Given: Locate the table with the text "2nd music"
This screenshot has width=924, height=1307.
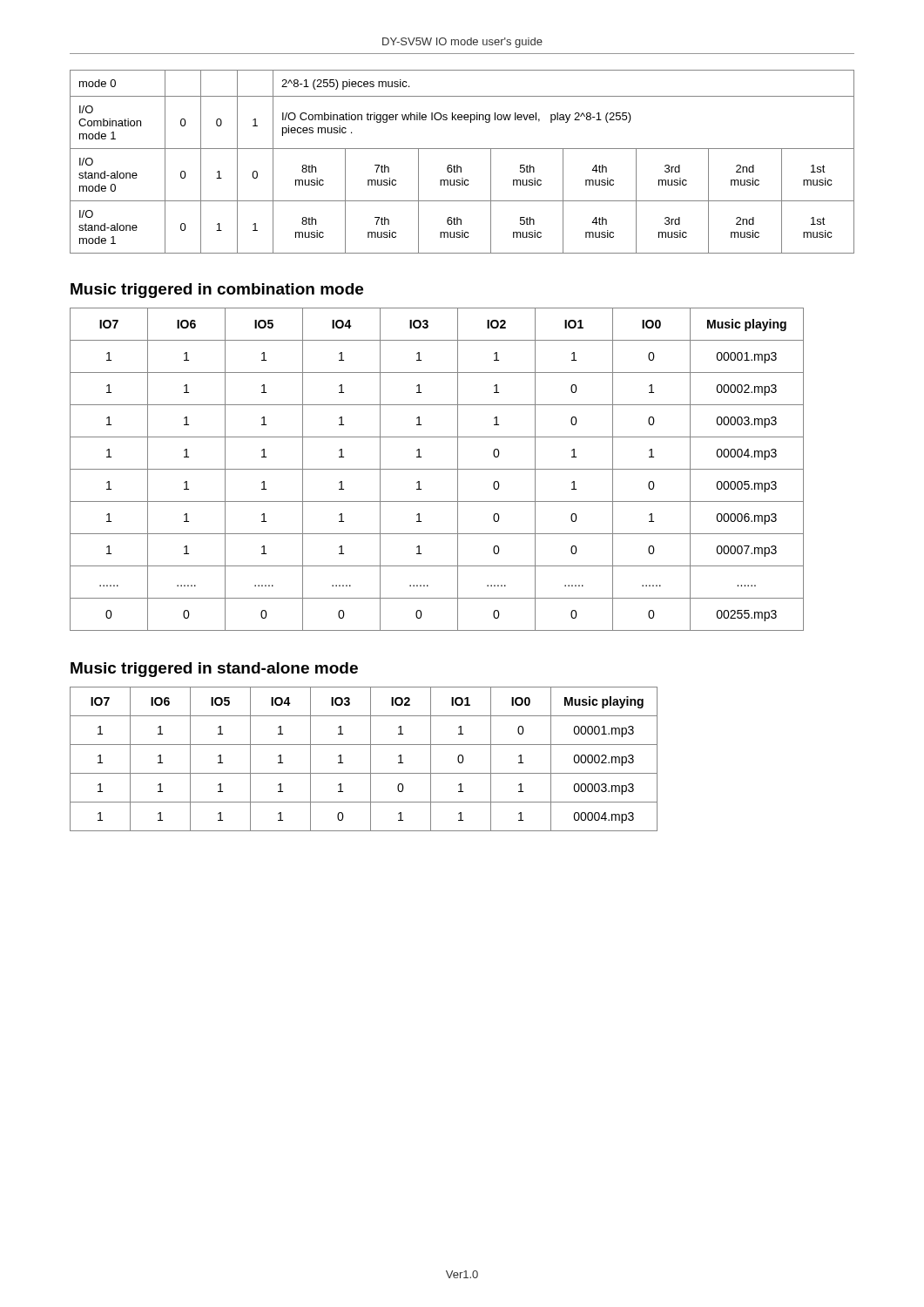Looking at the screenshot, I should pyautogui.click(x=462, y=162).
